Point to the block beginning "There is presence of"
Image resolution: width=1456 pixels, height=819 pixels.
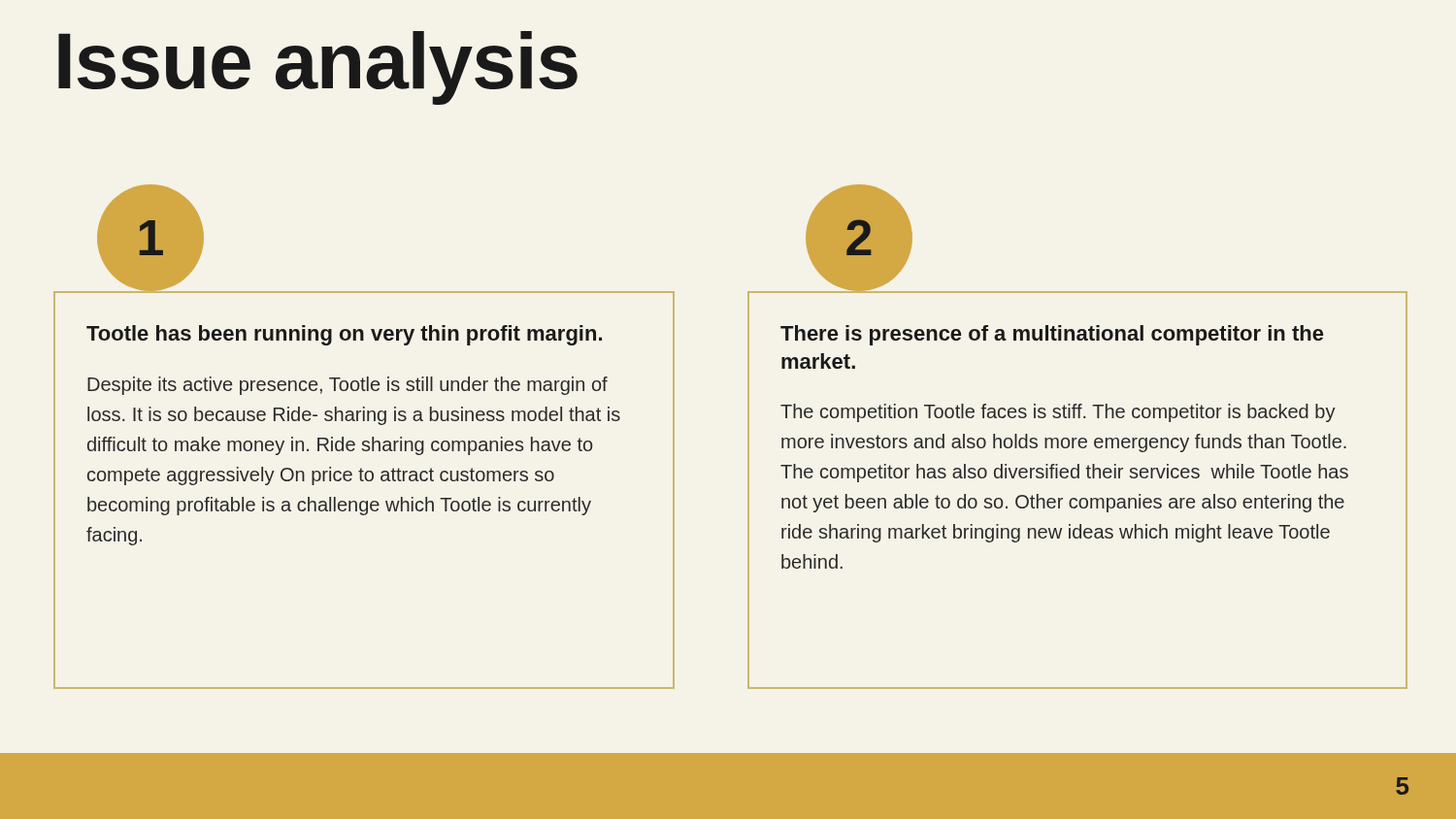(x=1077, y=449)
